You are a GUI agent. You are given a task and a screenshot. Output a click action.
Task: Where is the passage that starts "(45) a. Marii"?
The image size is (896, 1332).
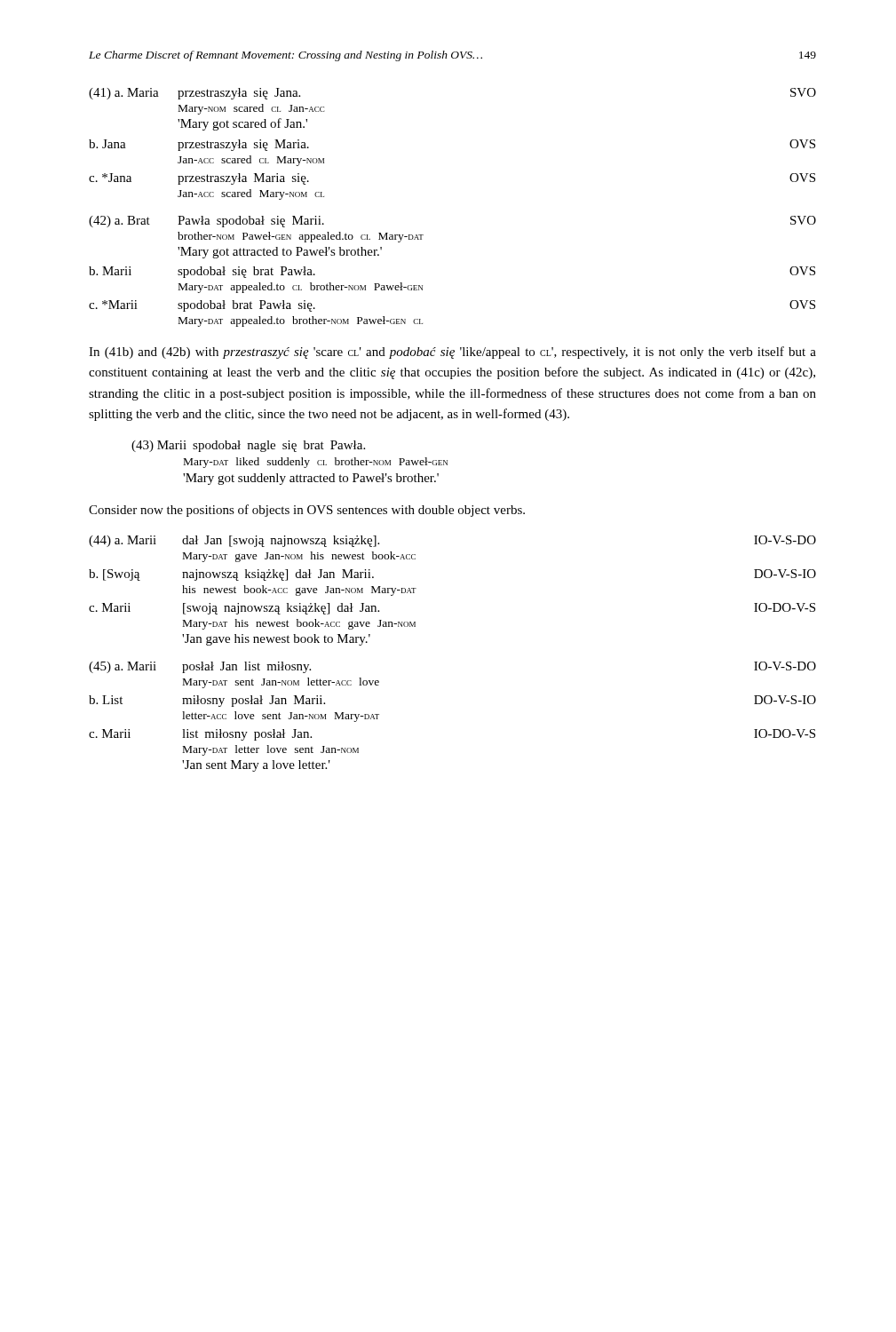pyautogui.click(x=117, y=667)
